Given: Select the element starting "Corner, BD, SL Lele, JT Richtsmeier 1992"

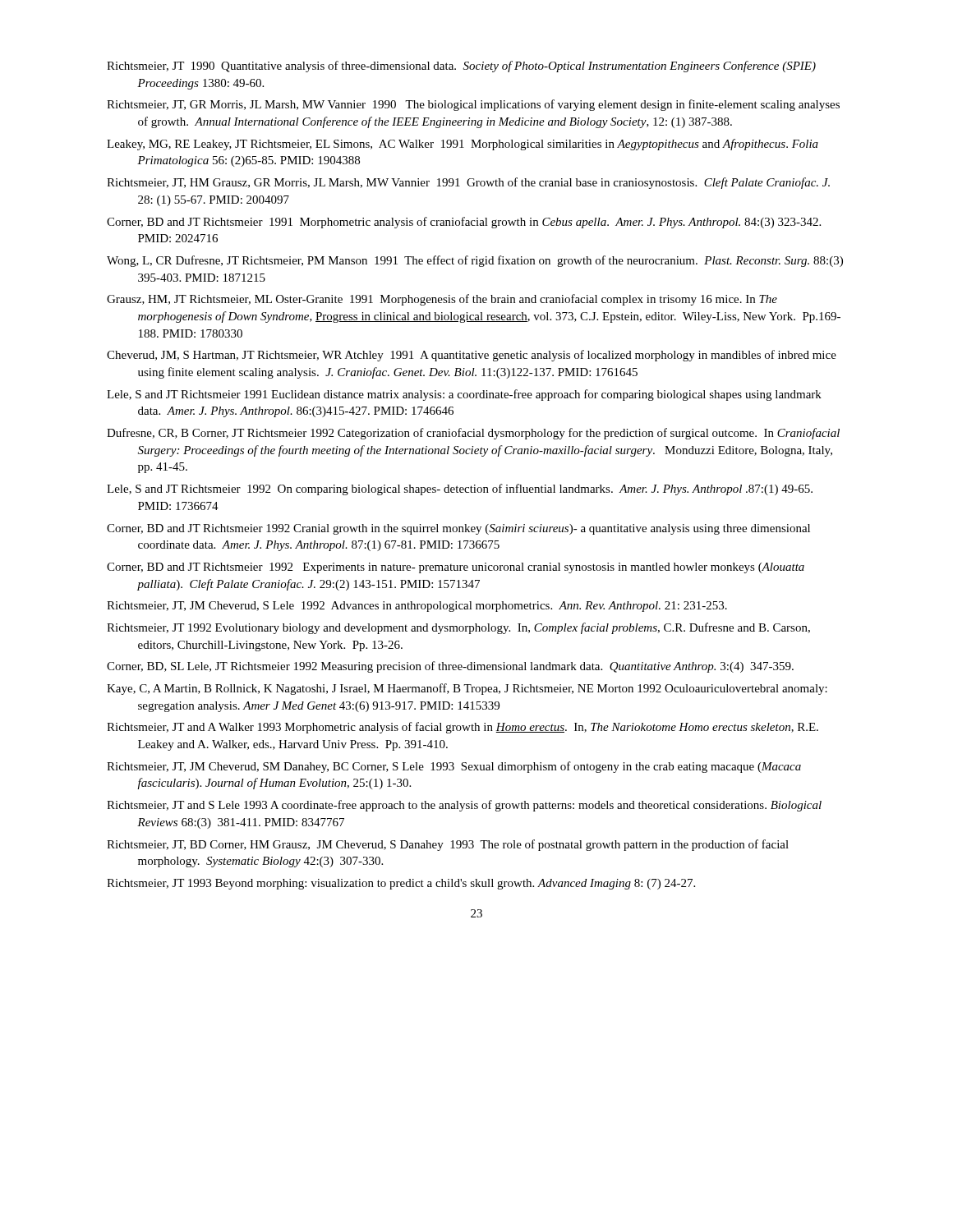Looking at the screenshot, I should (x=451, y=666).
